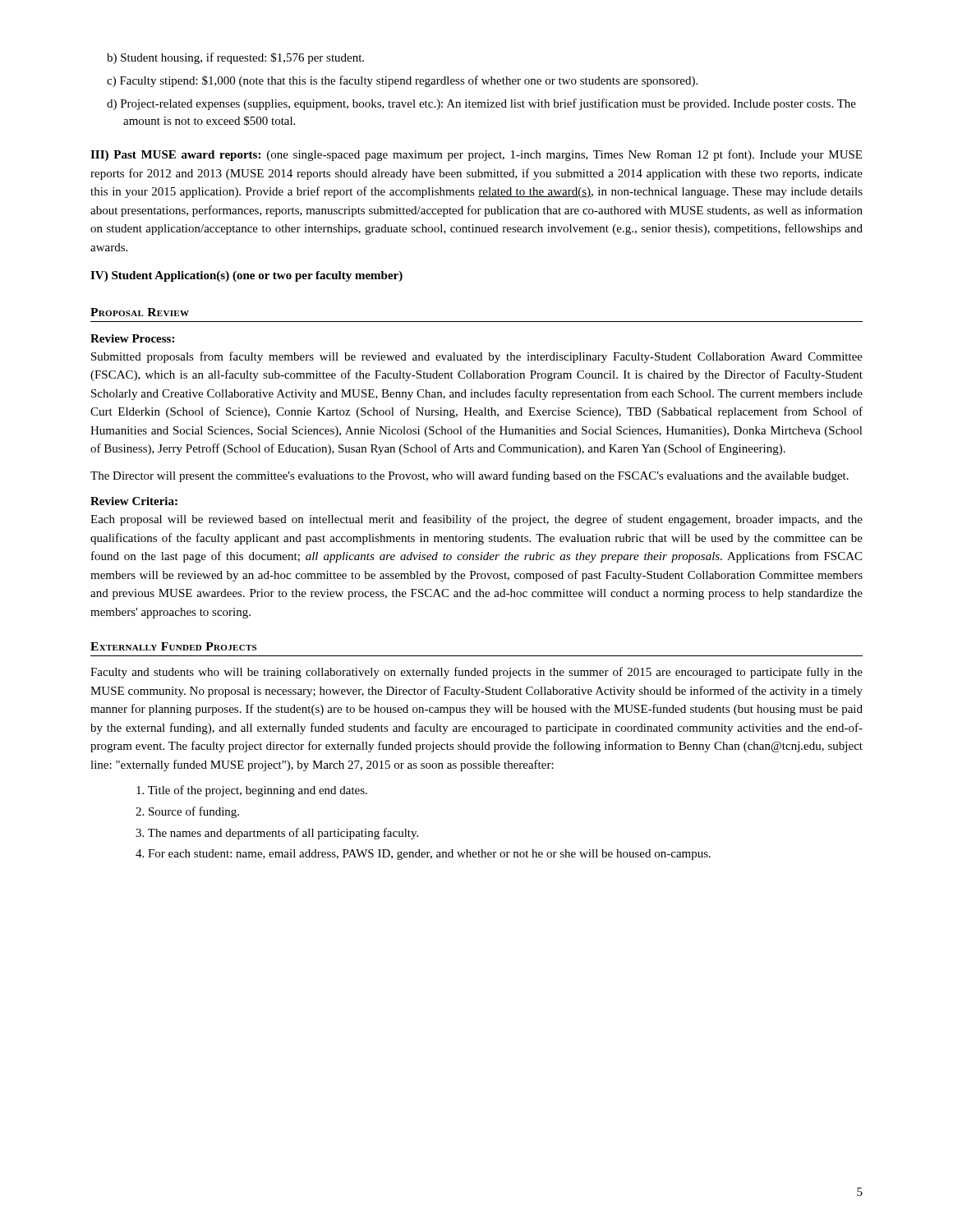Find the block on this page that starts "3. The names"

(x=277, y=832)
